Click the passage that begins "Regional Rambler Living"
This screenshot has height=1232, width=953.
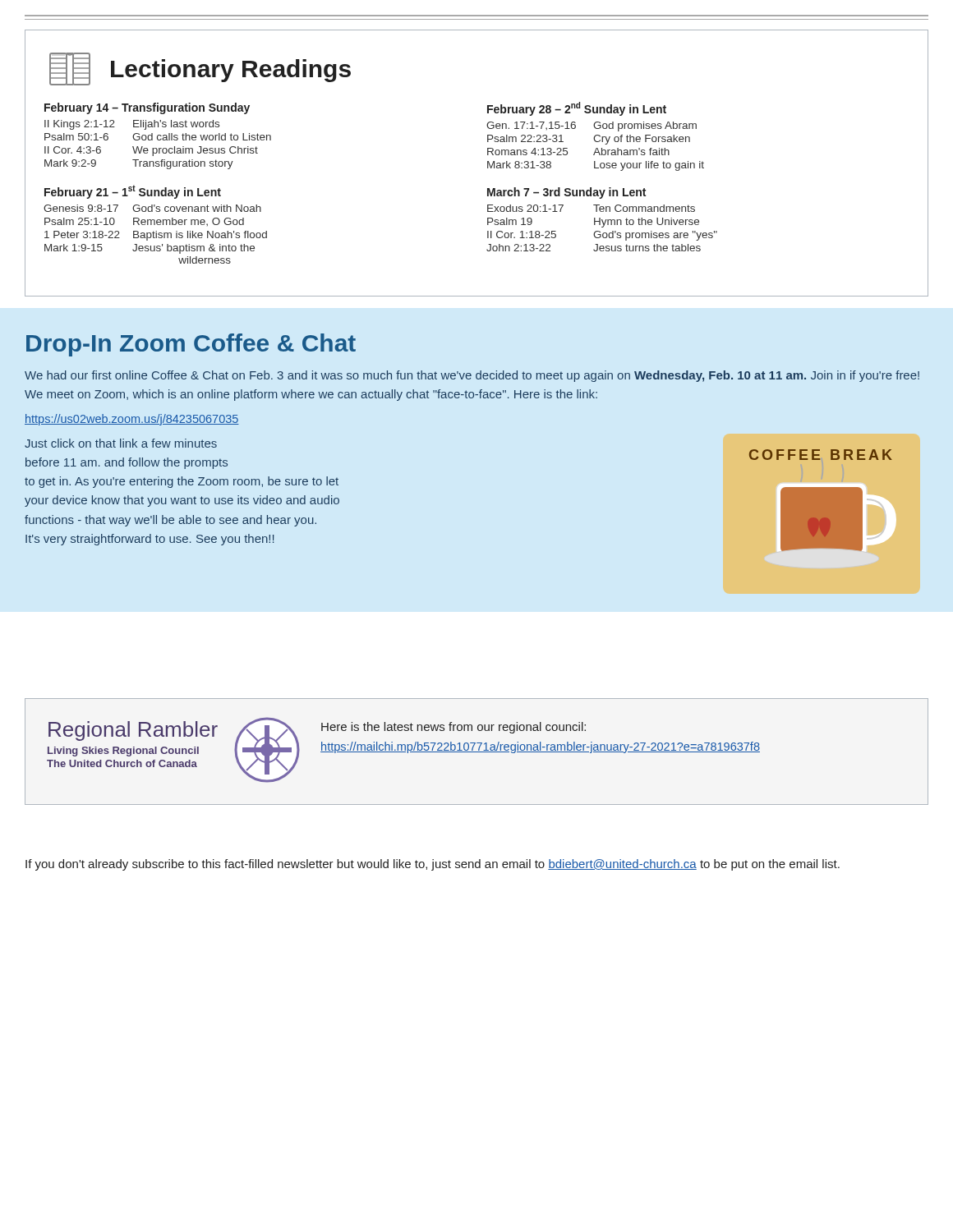[476, 752]
